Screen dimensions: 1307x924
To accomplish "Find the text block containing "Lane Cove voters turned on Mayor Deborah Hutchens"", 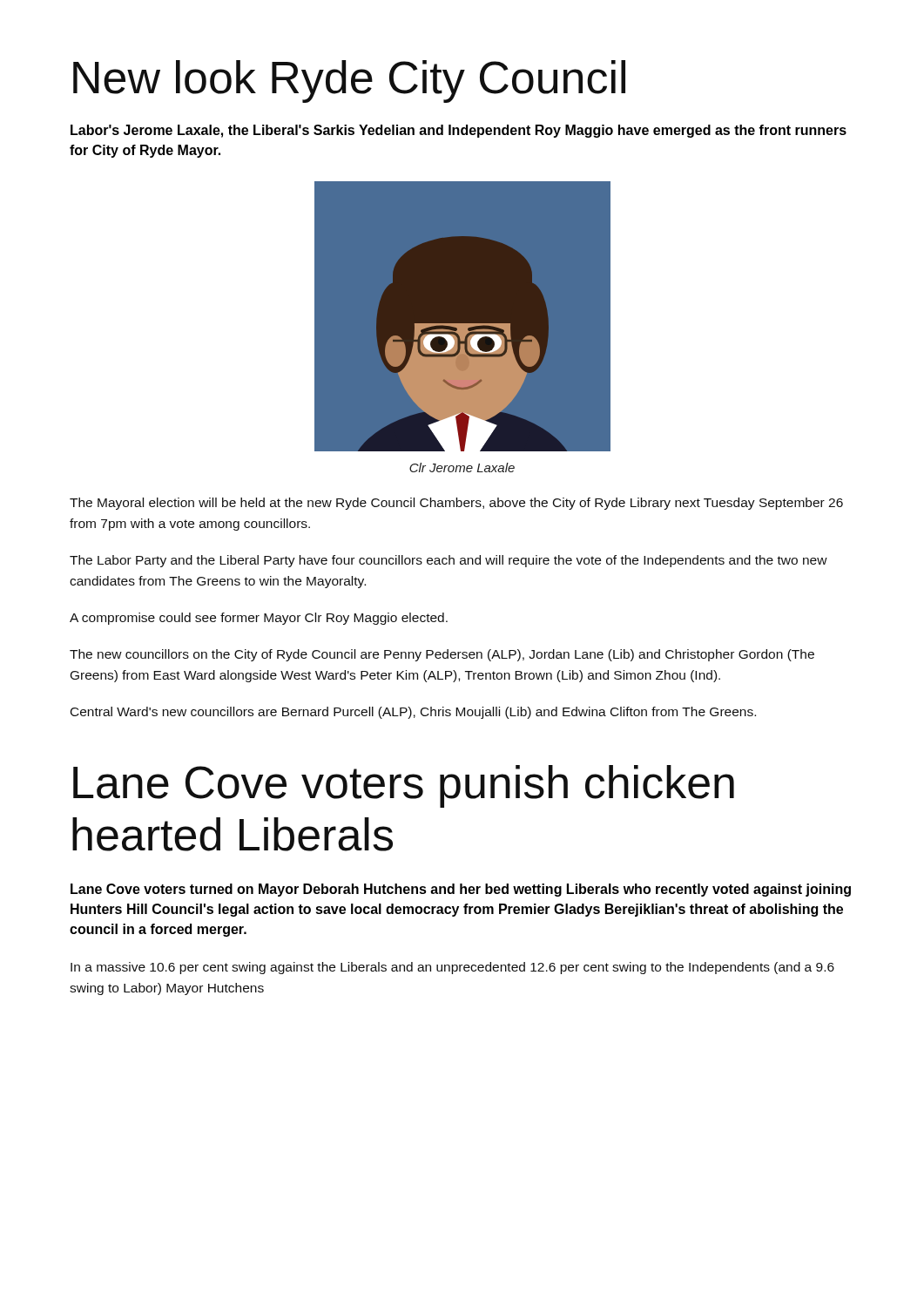I will coord(462,909).
